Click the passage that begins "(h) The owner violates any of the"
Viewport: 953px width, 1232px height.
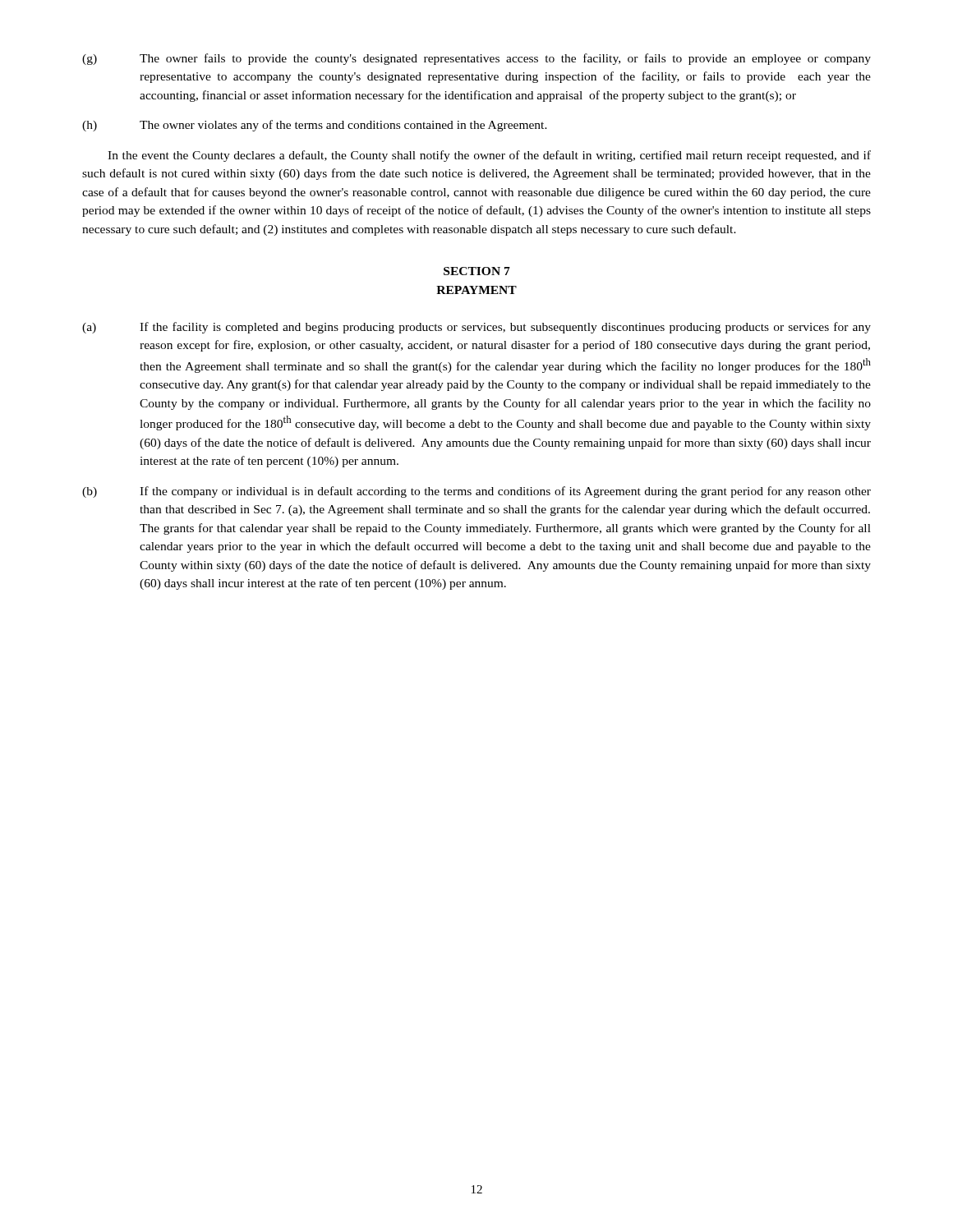tap(476, 125)
